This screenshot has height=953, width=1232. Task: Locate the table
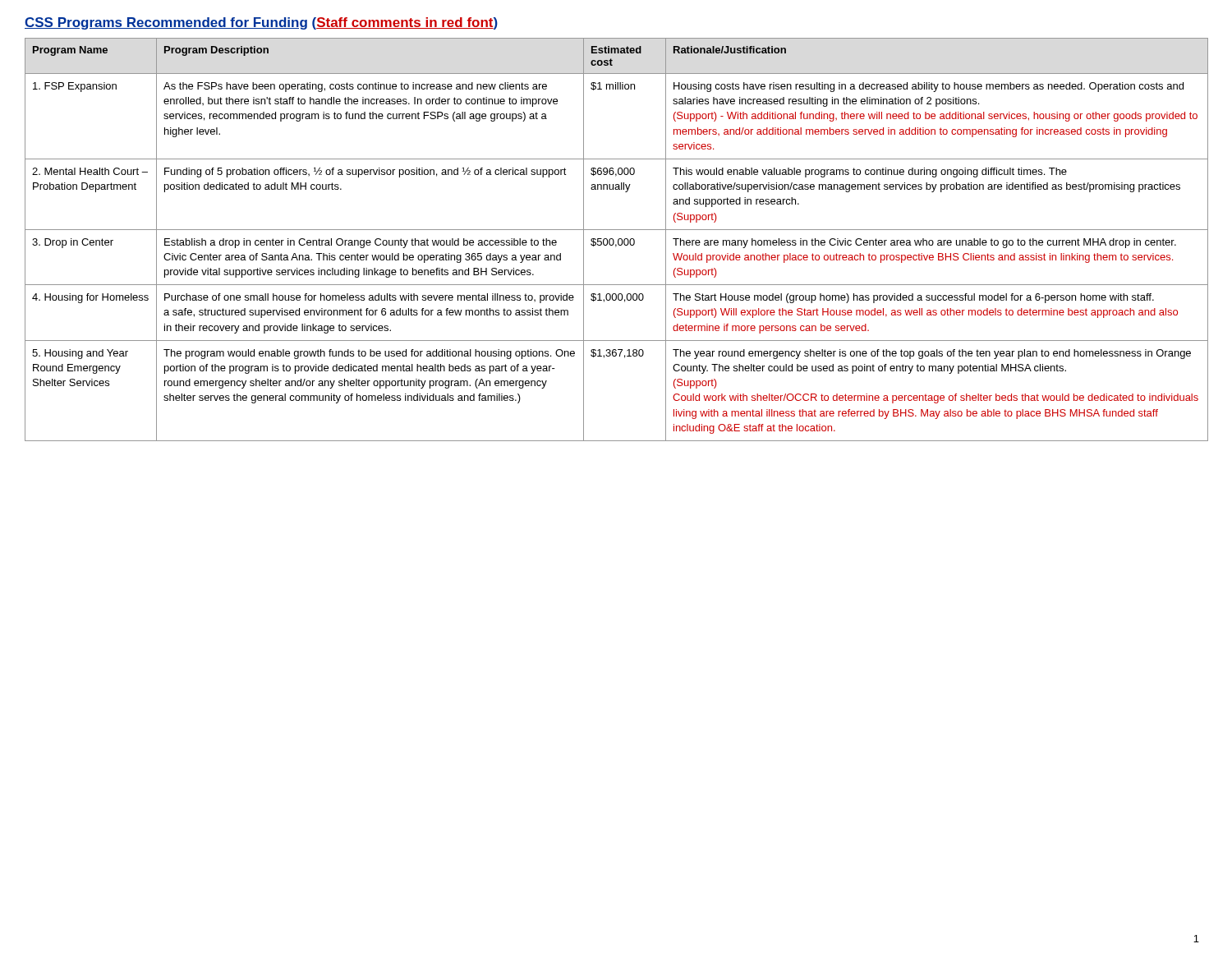coord(616,239)
